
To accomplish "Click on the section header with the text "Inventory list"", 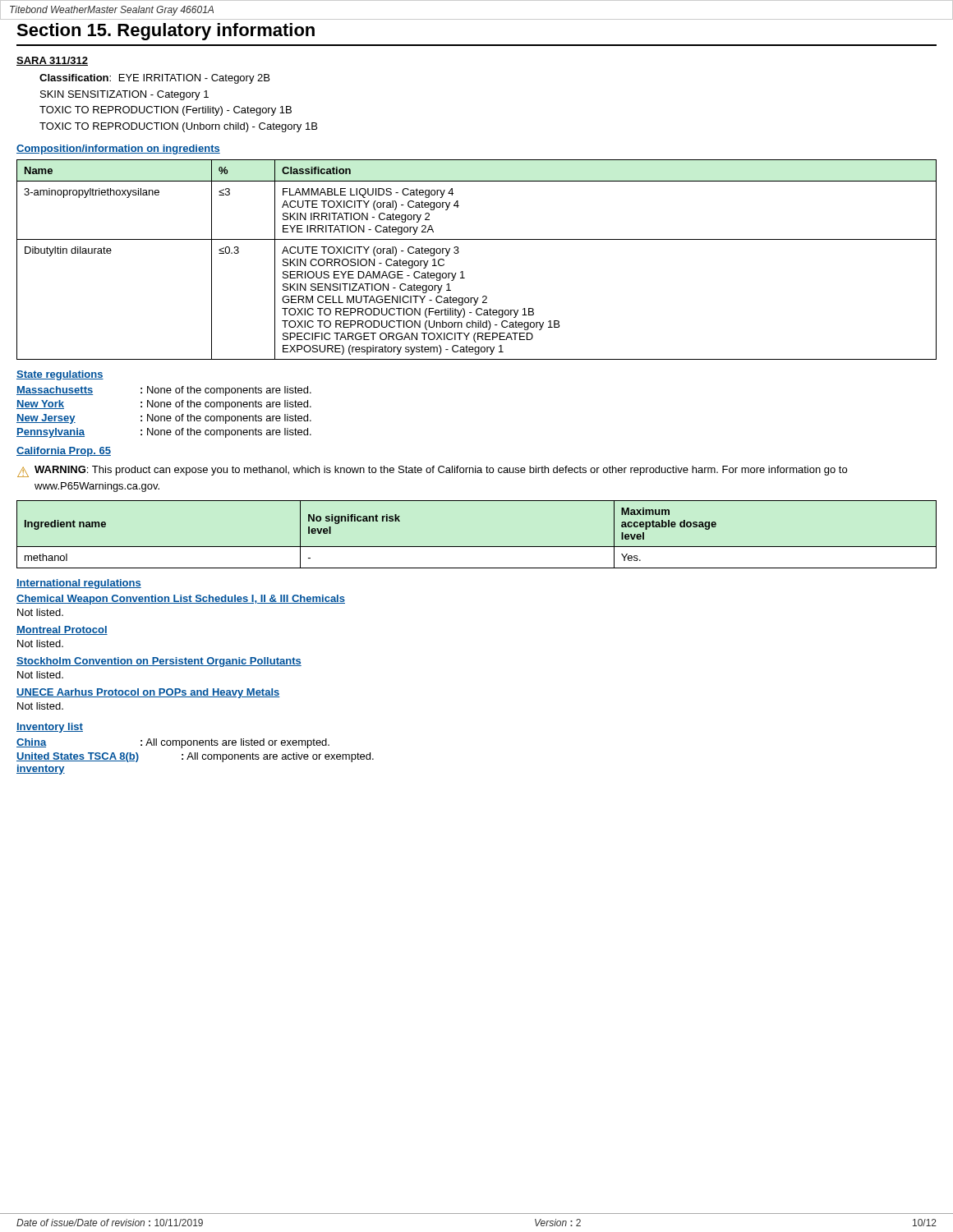I will point(50,728).
